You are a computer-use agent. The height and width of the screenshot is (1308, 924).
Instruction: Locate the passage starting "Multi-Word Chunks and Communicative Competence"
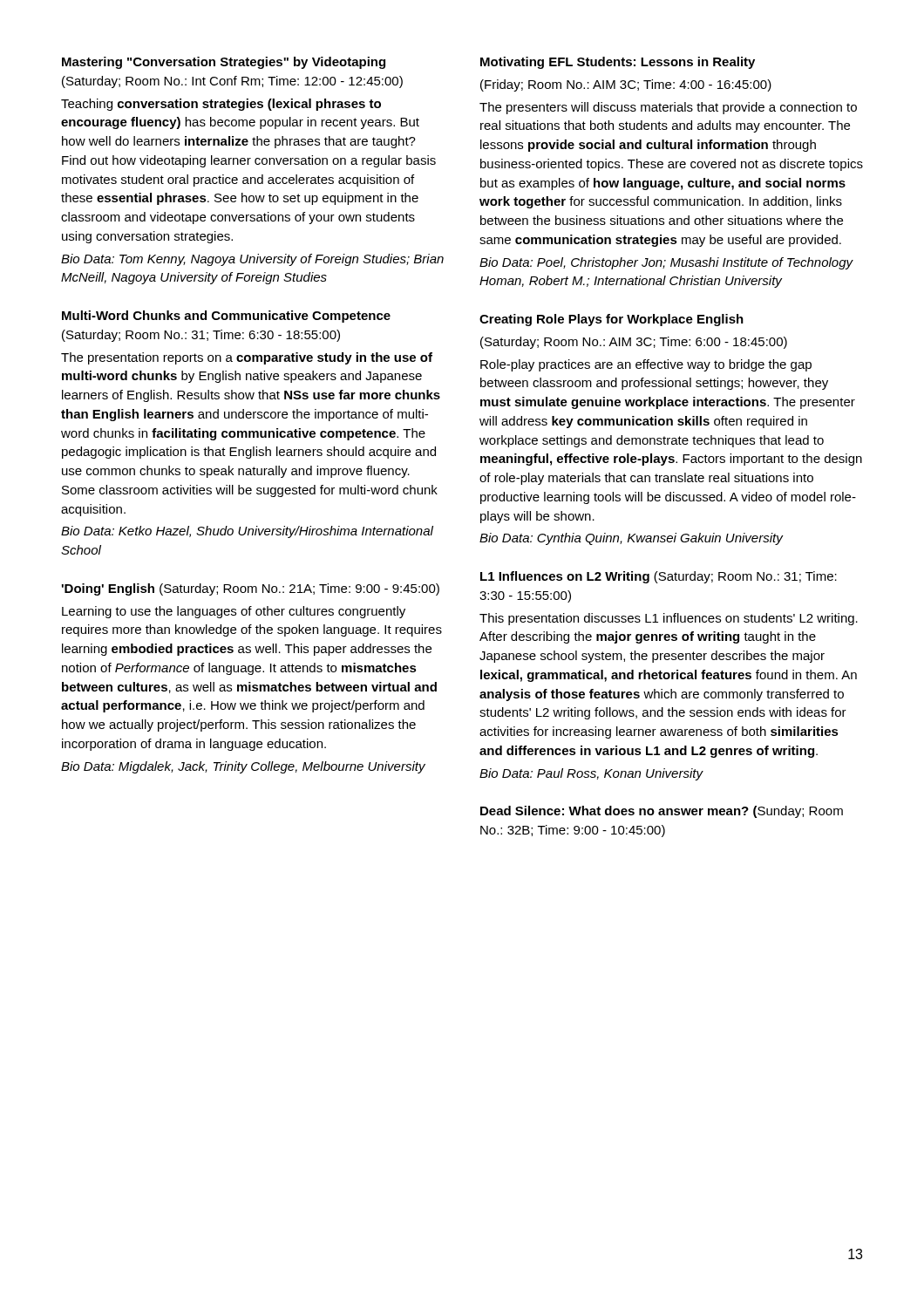253,433
